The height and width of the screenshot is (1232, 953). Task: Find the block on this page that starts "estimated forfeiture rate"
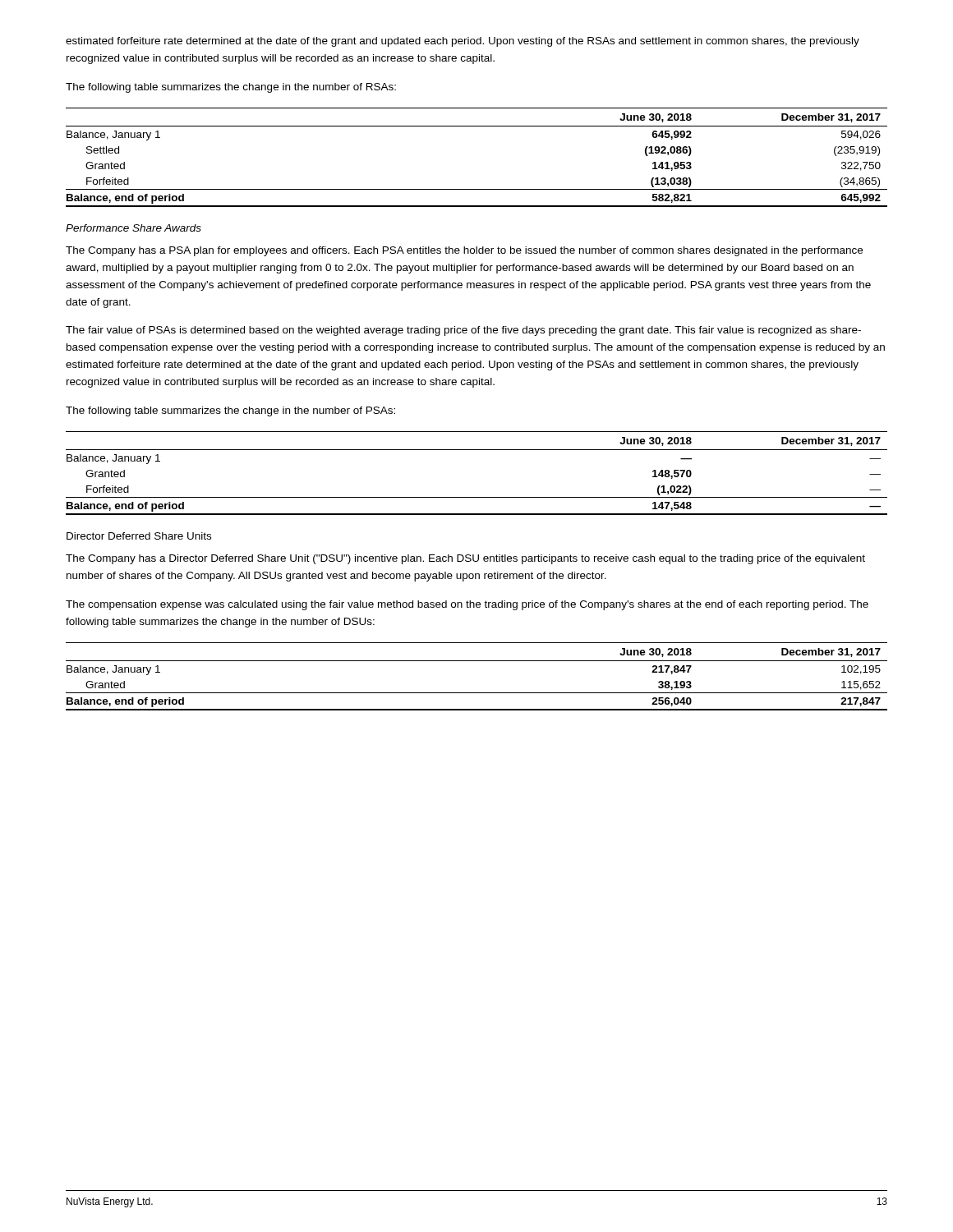click(x=462, y=49)
